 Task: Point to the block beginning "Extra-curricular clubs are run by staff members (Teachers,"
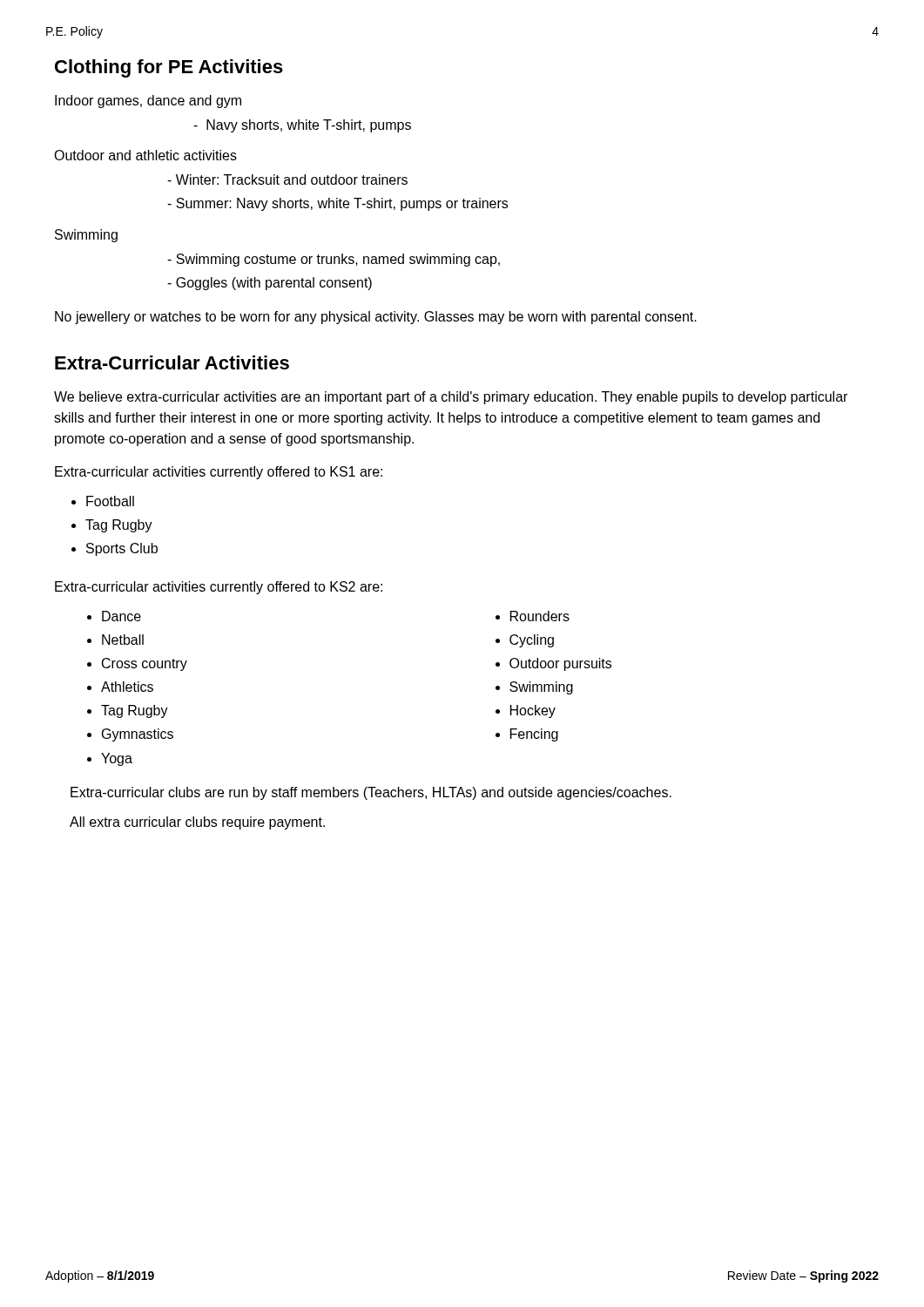371,792
